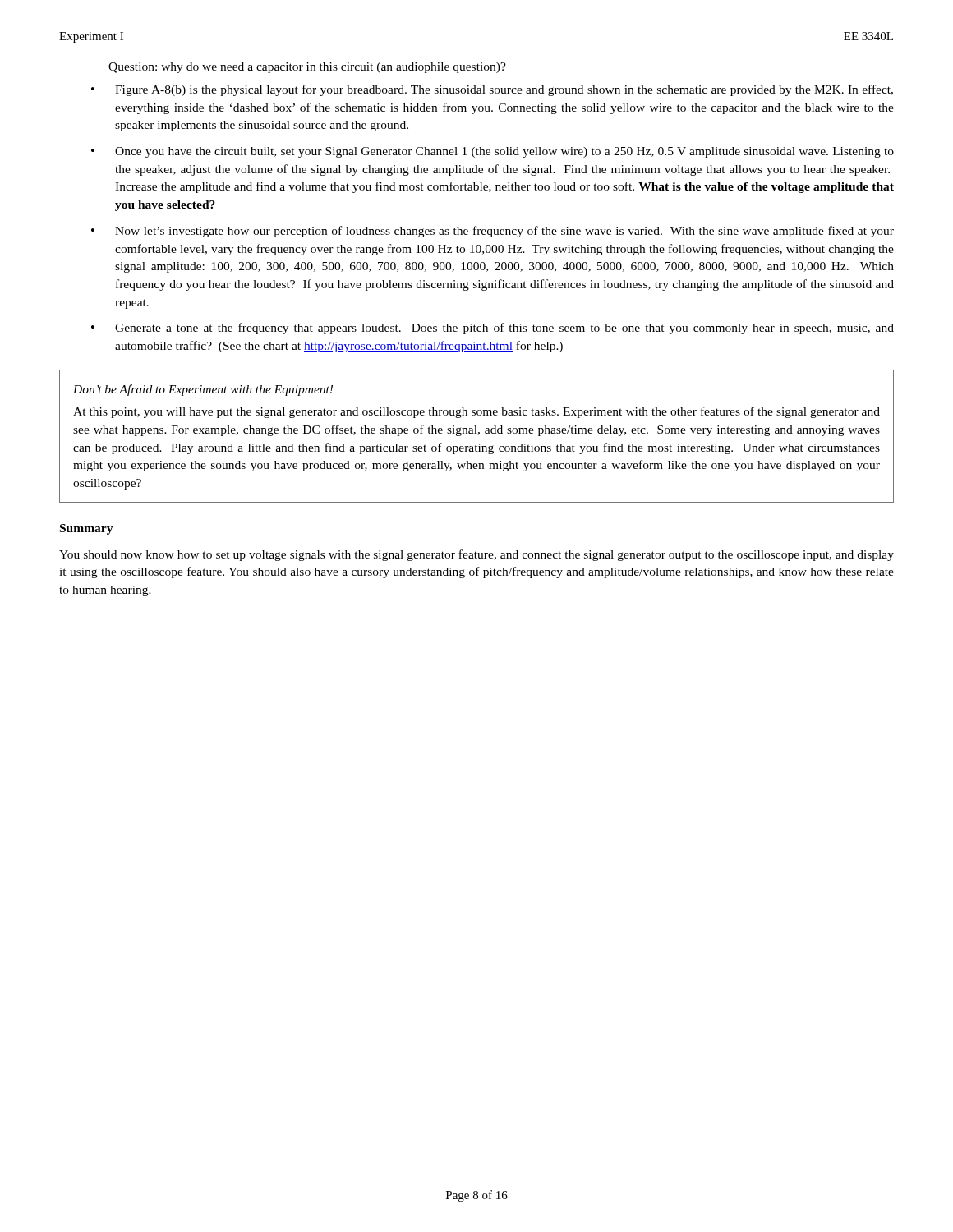This screenshot has height=1232, width=953.
Task: Navigate to the block starting "Question: why do we"
Action: click(x=307, y=66)
